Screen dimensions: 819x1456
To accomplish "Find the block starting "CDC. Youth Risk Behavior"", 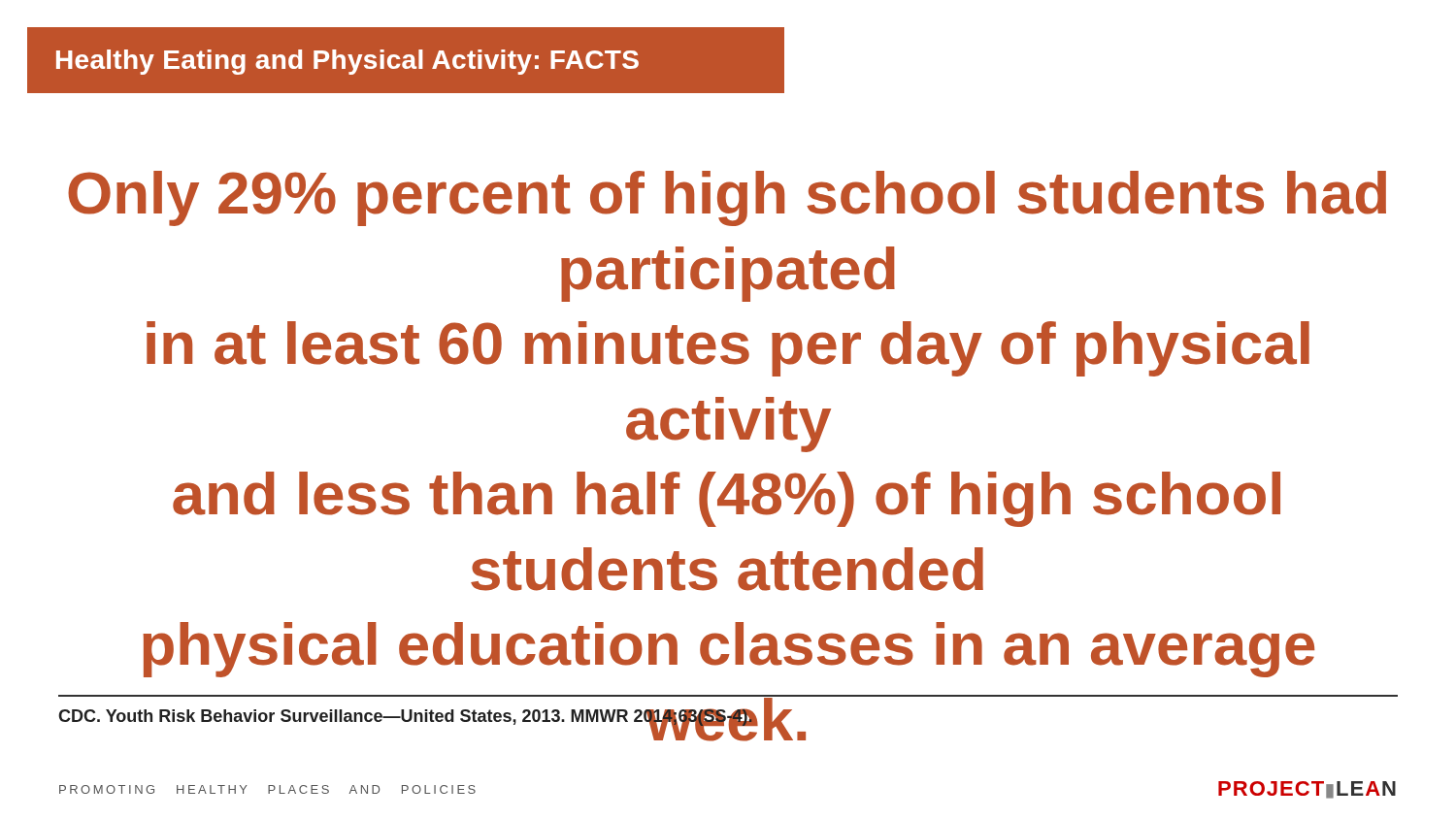I will click(728, 711).
